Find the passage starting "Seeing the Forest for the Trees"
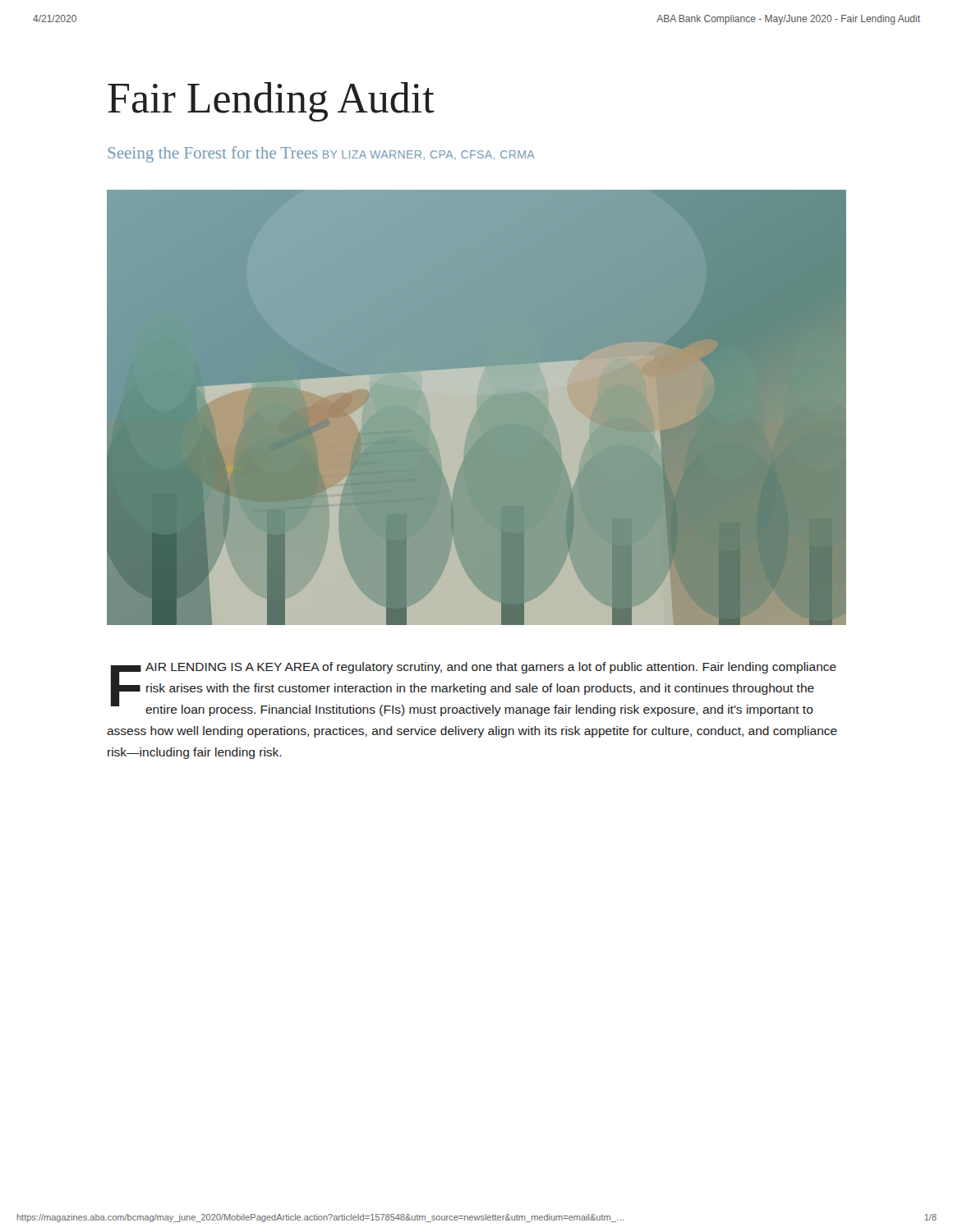 click(212, 153)
